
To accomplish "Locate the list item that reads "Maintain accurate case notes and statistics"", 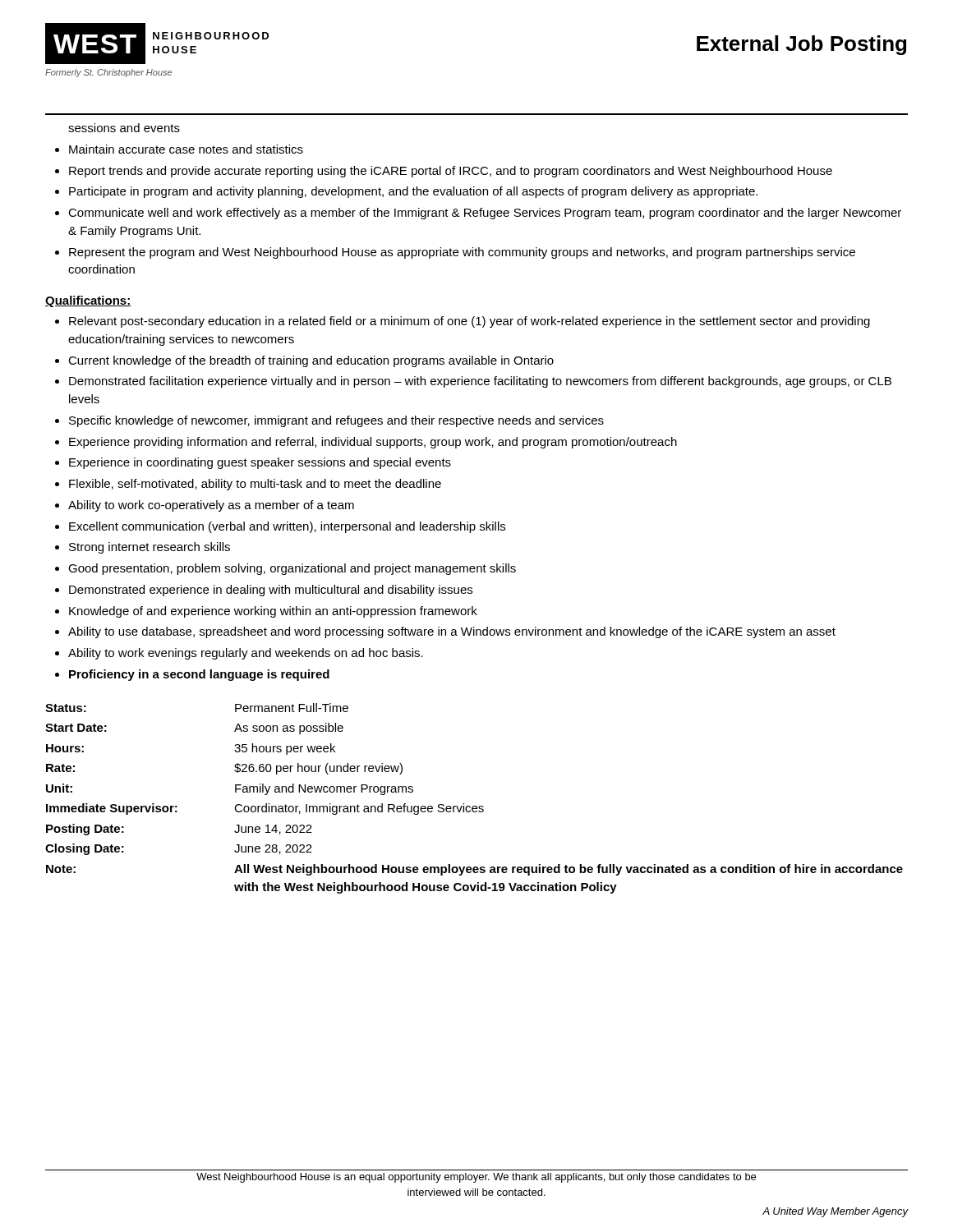I will 186,149.
